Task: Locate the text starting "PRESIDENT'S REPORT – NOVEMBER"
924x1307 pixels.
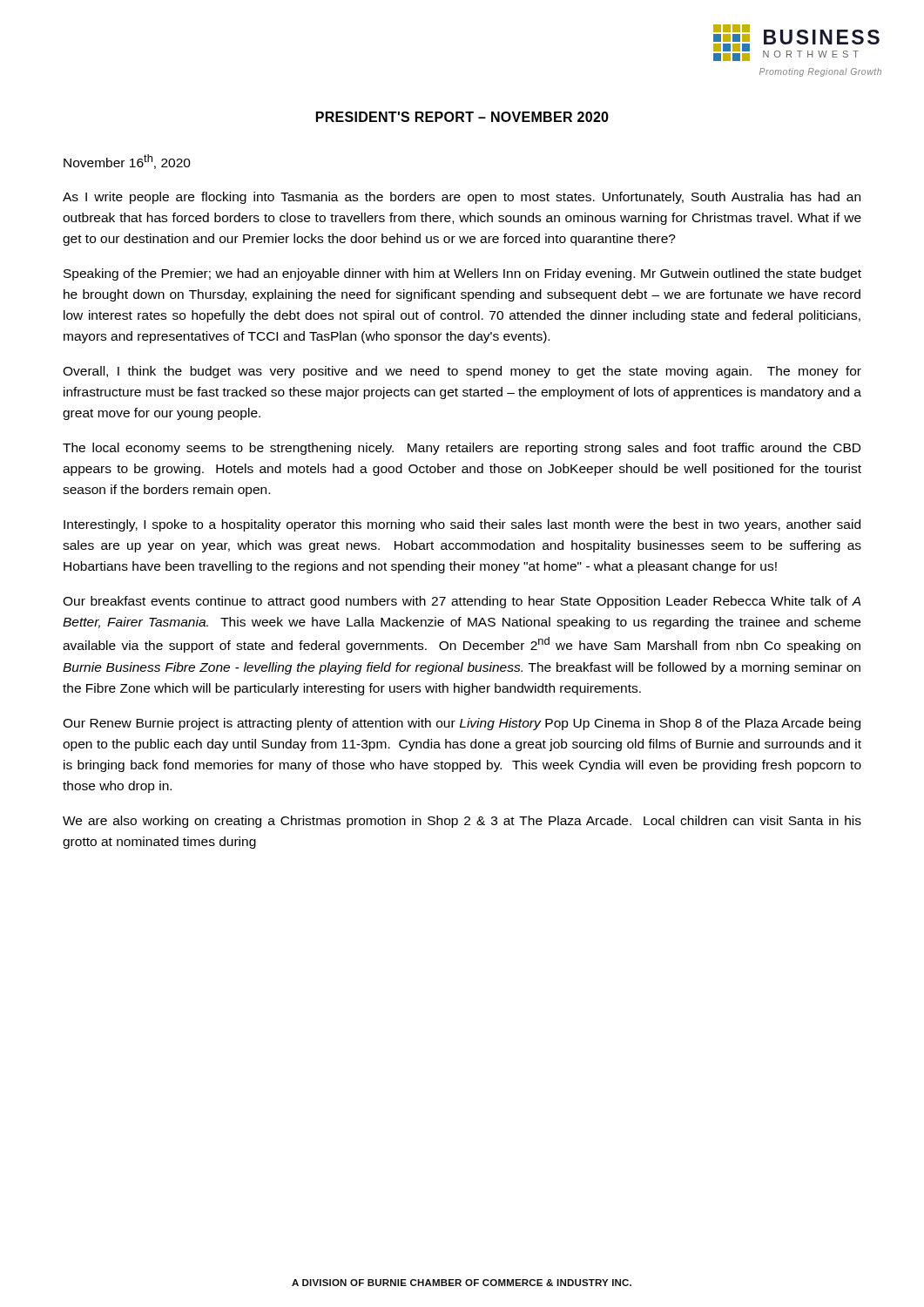Action: (x=462, y=117)
